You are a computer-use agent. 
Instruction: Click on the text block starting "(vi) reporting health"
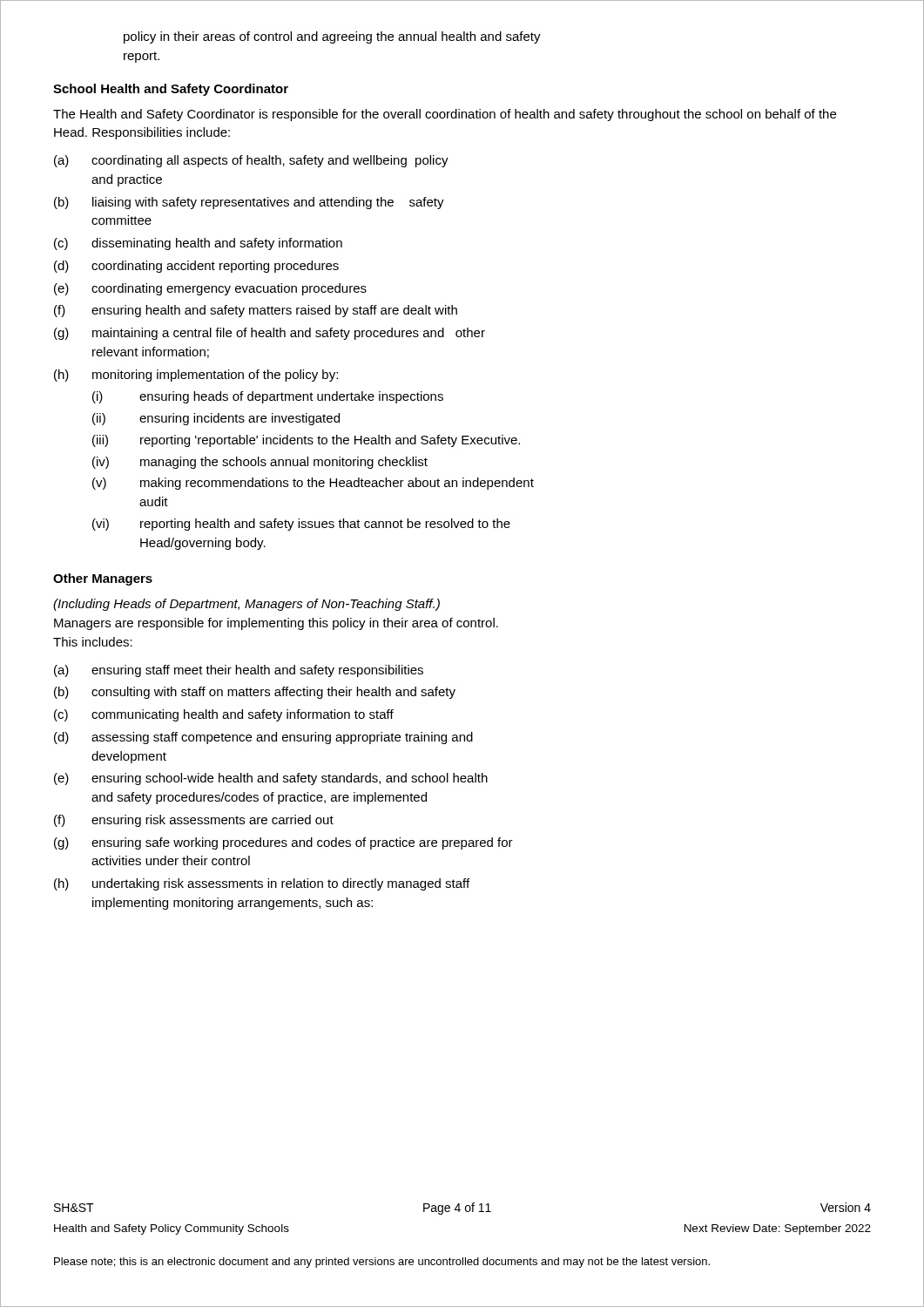[x=481, y=533]
